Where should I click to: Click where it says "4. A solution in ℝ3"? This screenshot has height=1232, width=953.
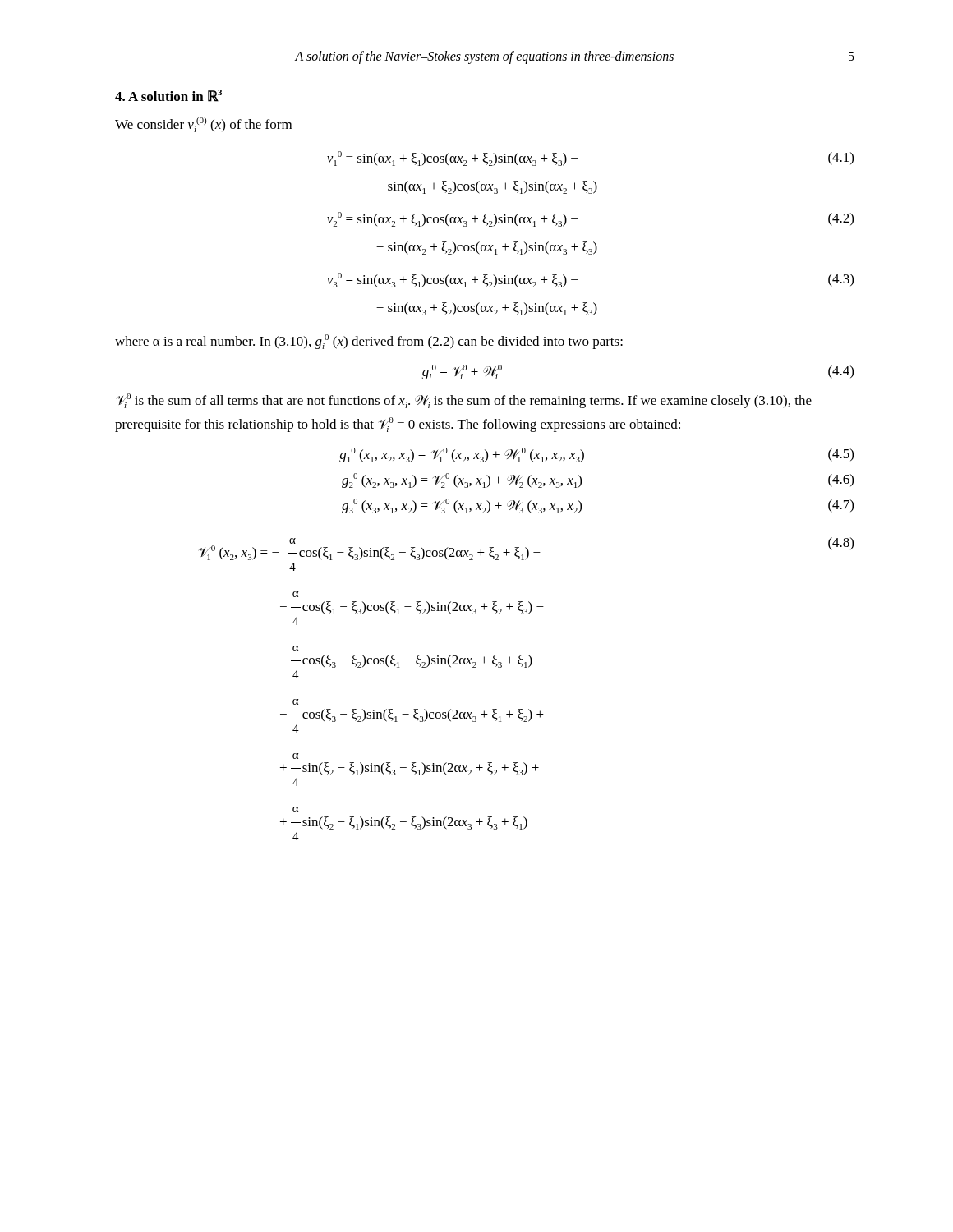coord(169,96)
